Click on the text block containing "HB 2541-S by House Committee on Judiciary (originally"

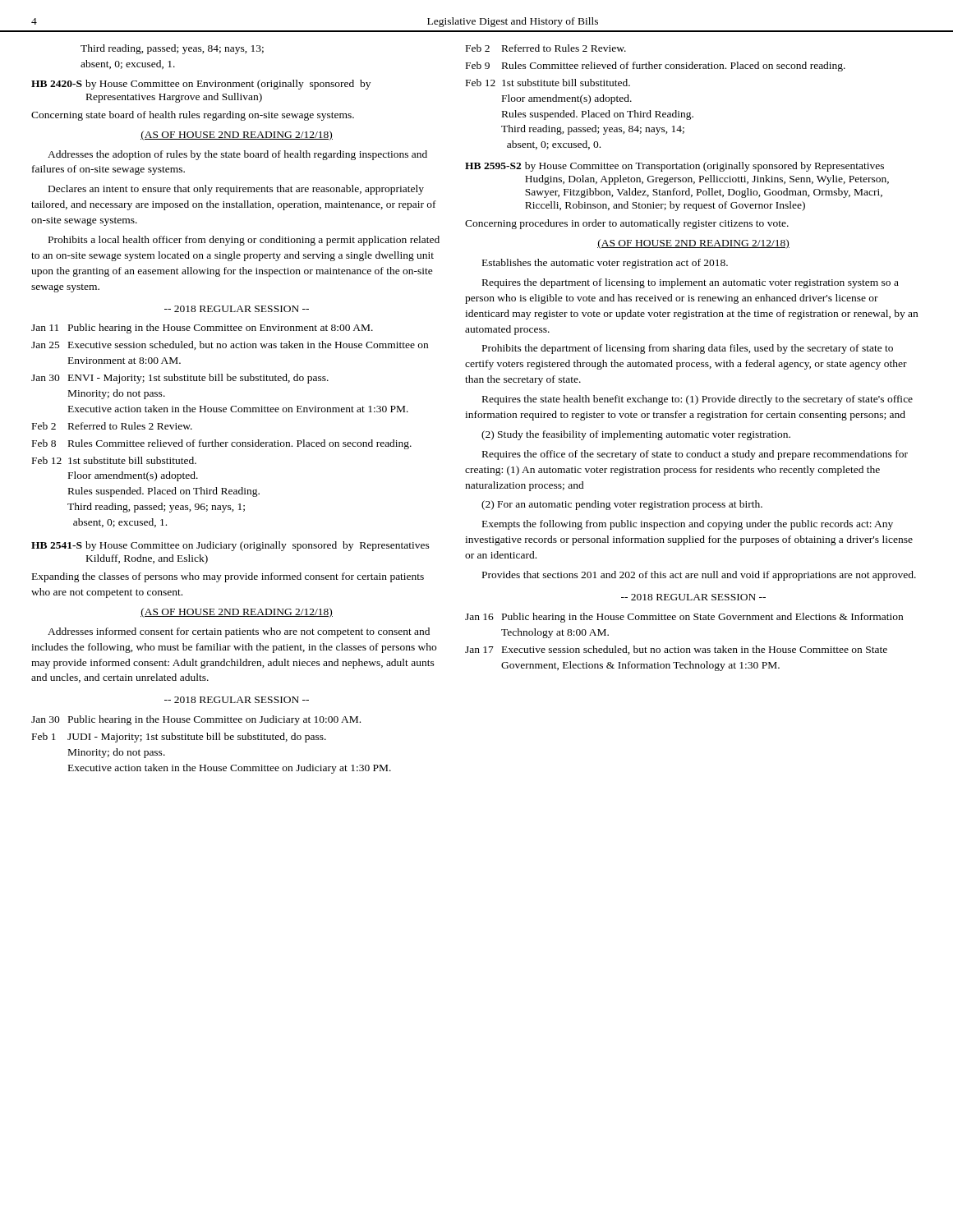237,552
